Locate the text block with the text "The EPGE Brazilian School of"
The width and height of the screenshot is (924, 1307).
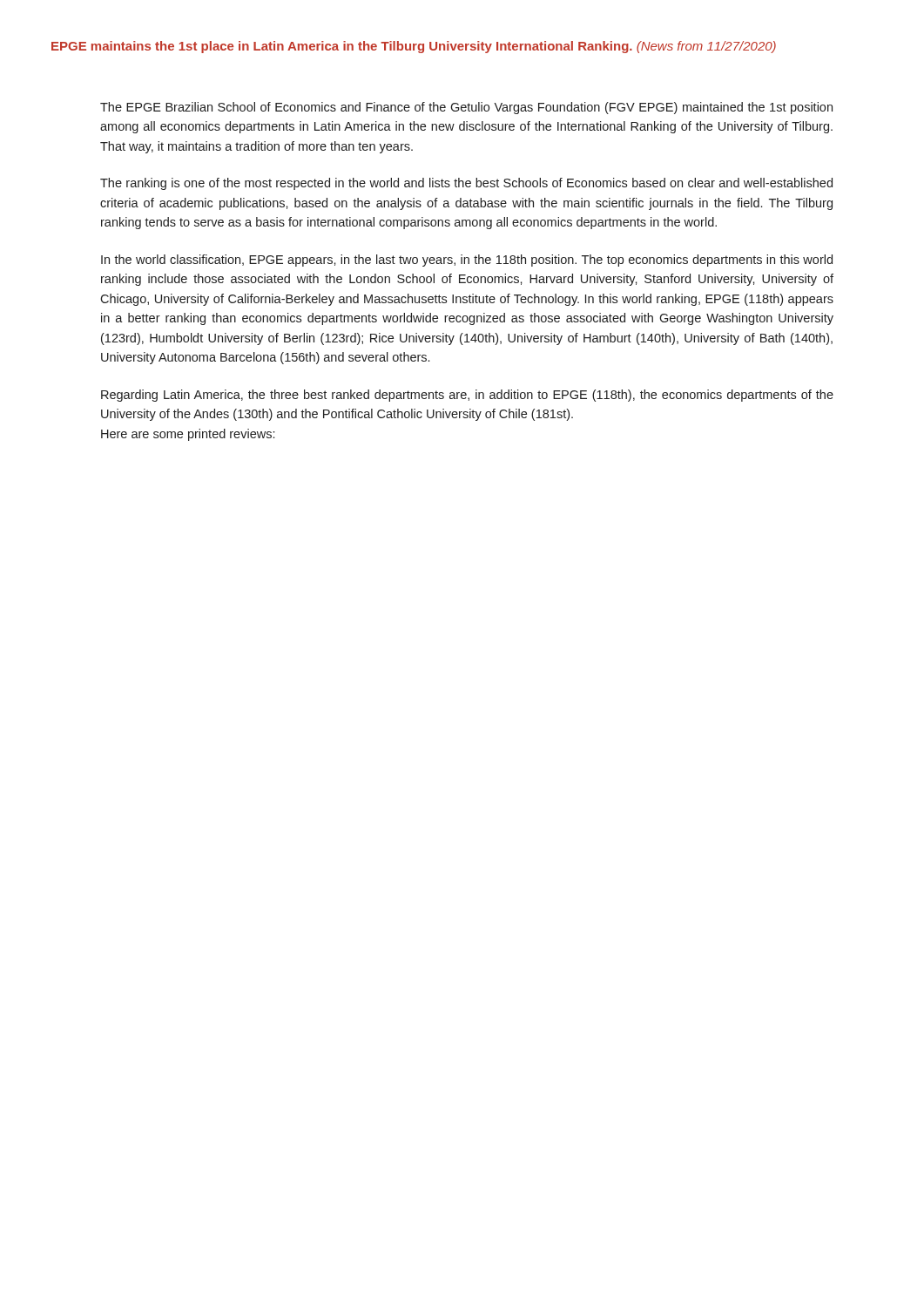[467, 127]
